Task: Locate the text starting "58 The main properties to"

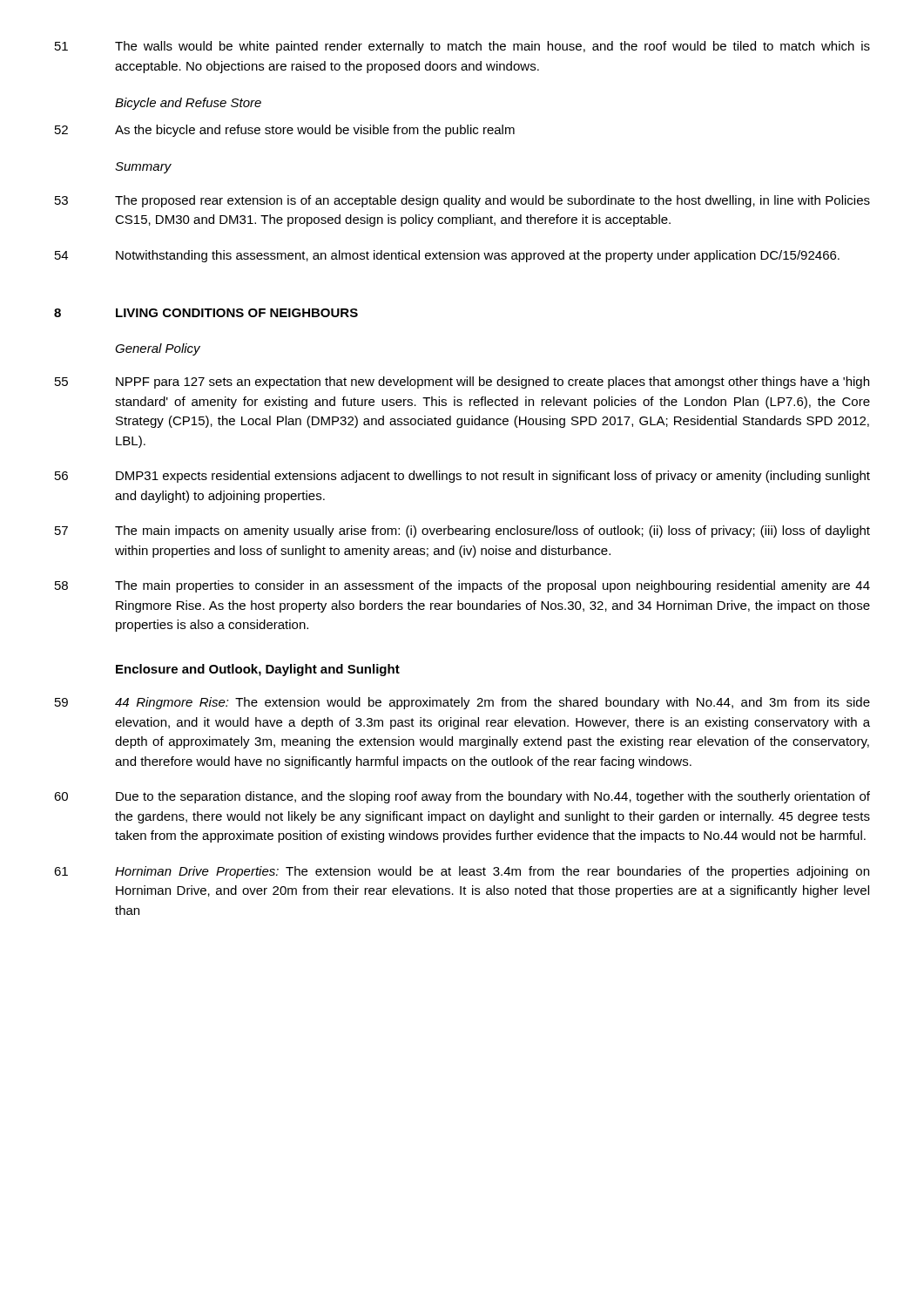Action: [x=462, y=605]
